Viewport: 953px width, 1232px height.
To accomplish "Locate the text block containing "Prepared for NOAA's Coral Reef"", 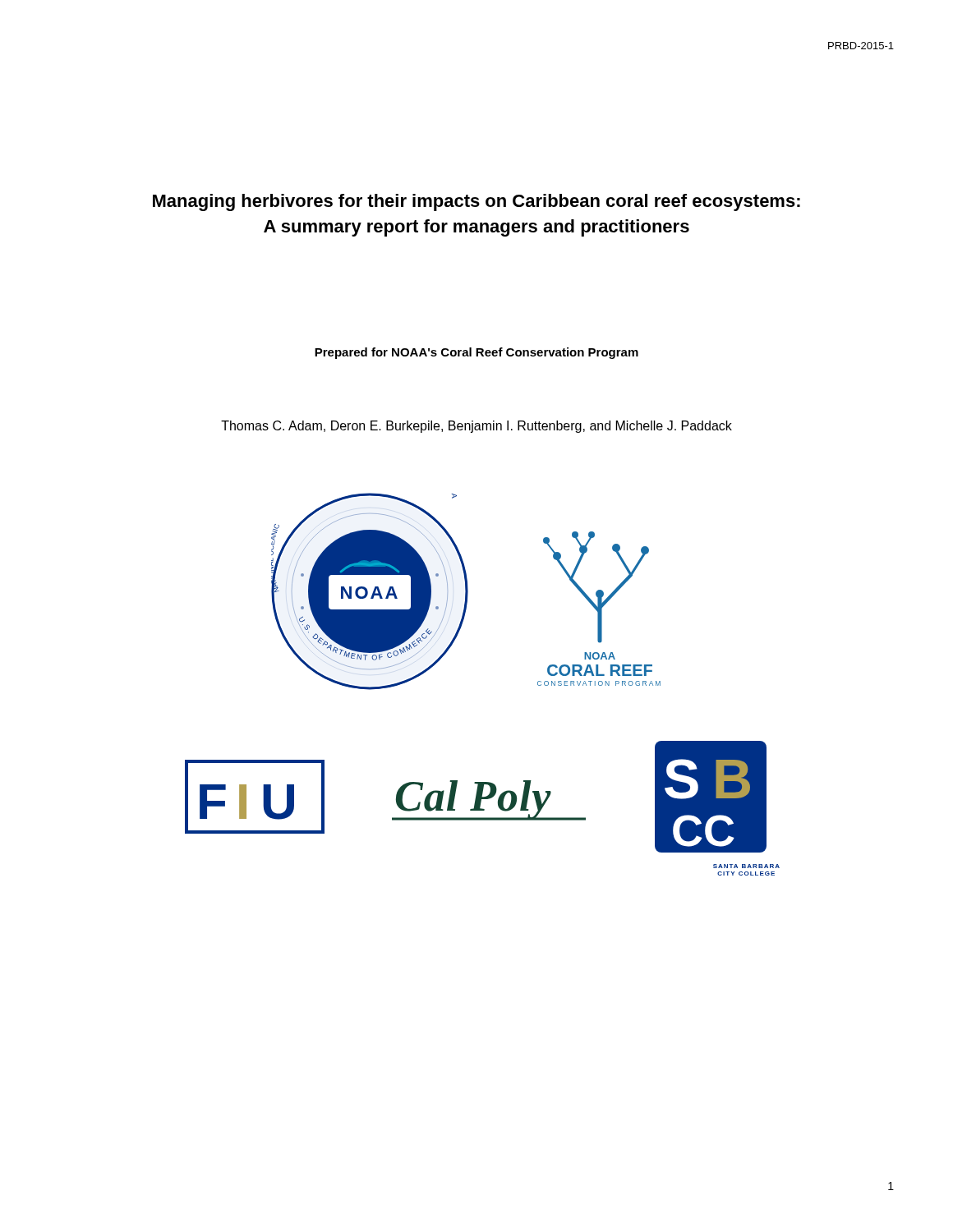I will click(476, 352).
